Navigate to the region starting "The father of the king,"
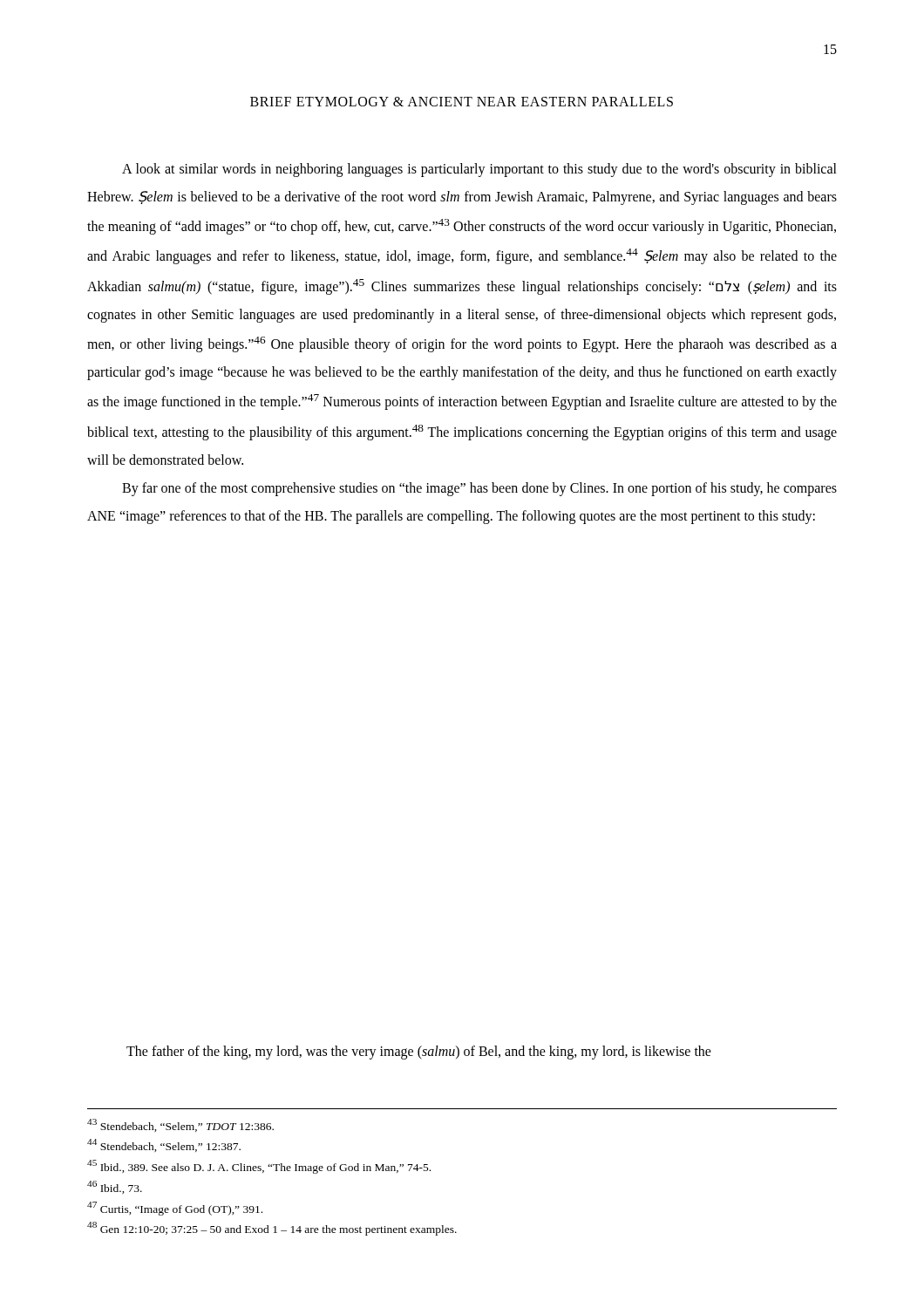The image size is (924, 1308). coord(419,1051)
